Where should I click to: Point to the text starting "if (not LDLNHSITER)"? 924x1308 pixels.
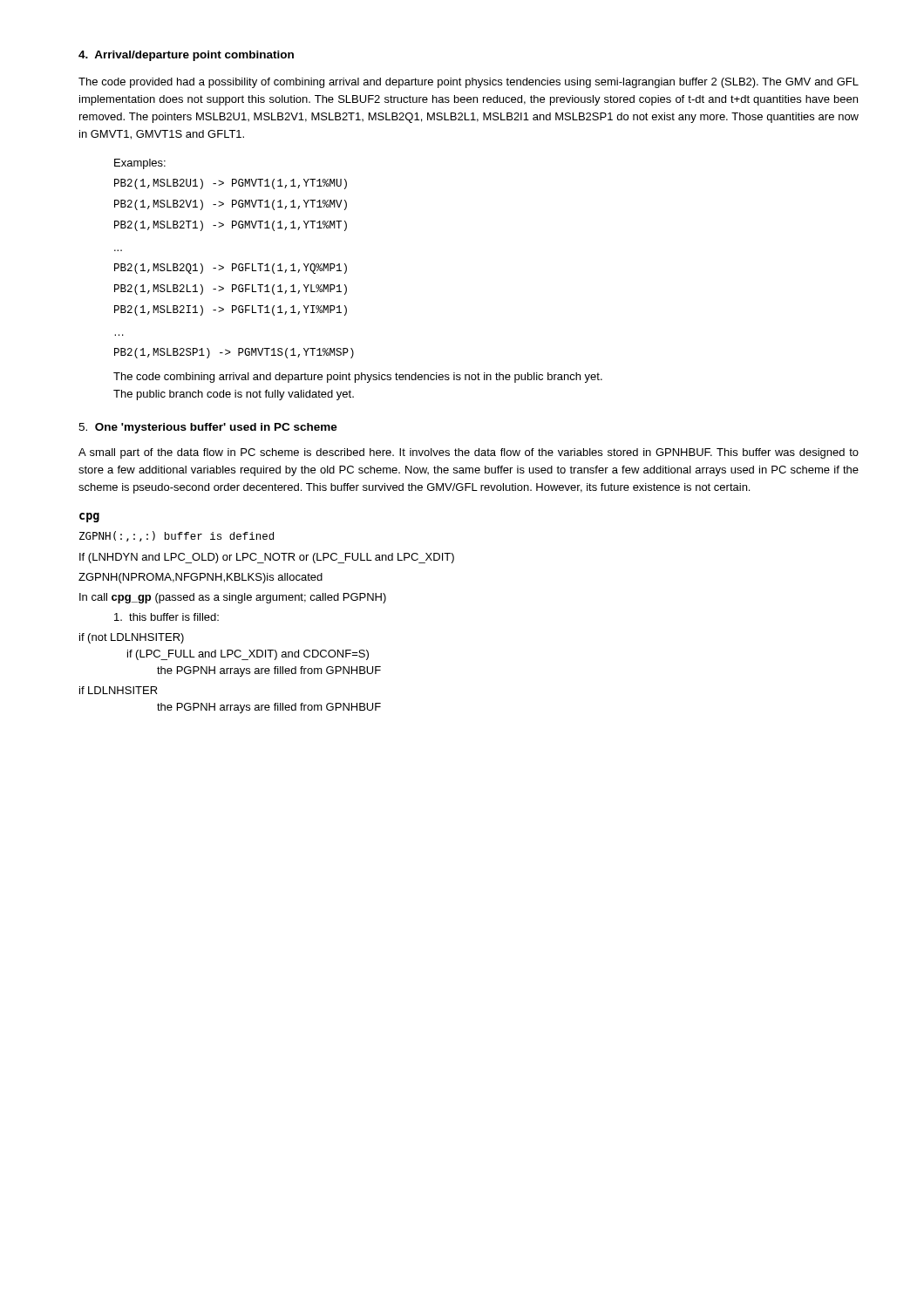(131, 637)
